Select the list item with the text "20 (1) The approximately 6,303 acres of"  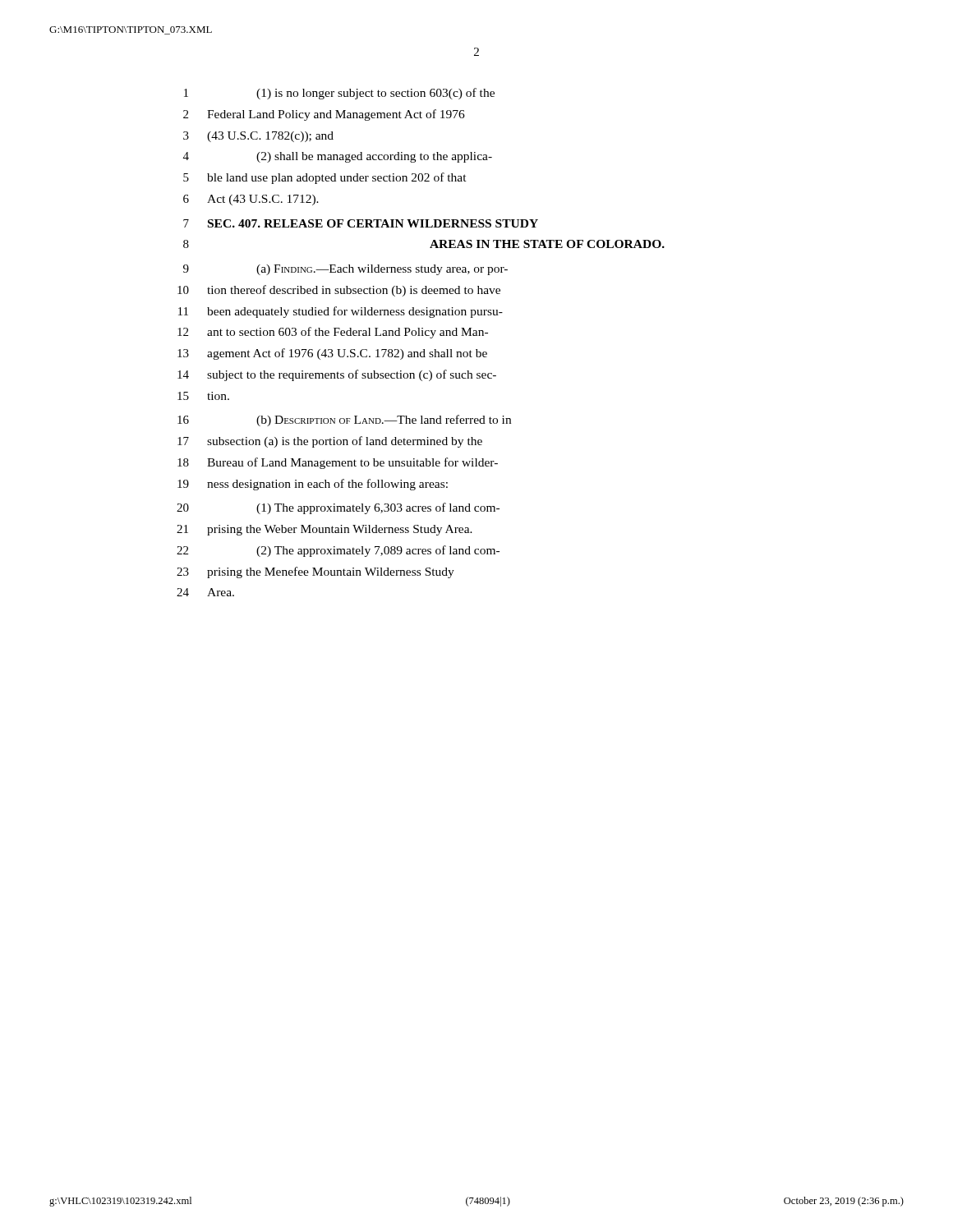click(x=338, y=508)
